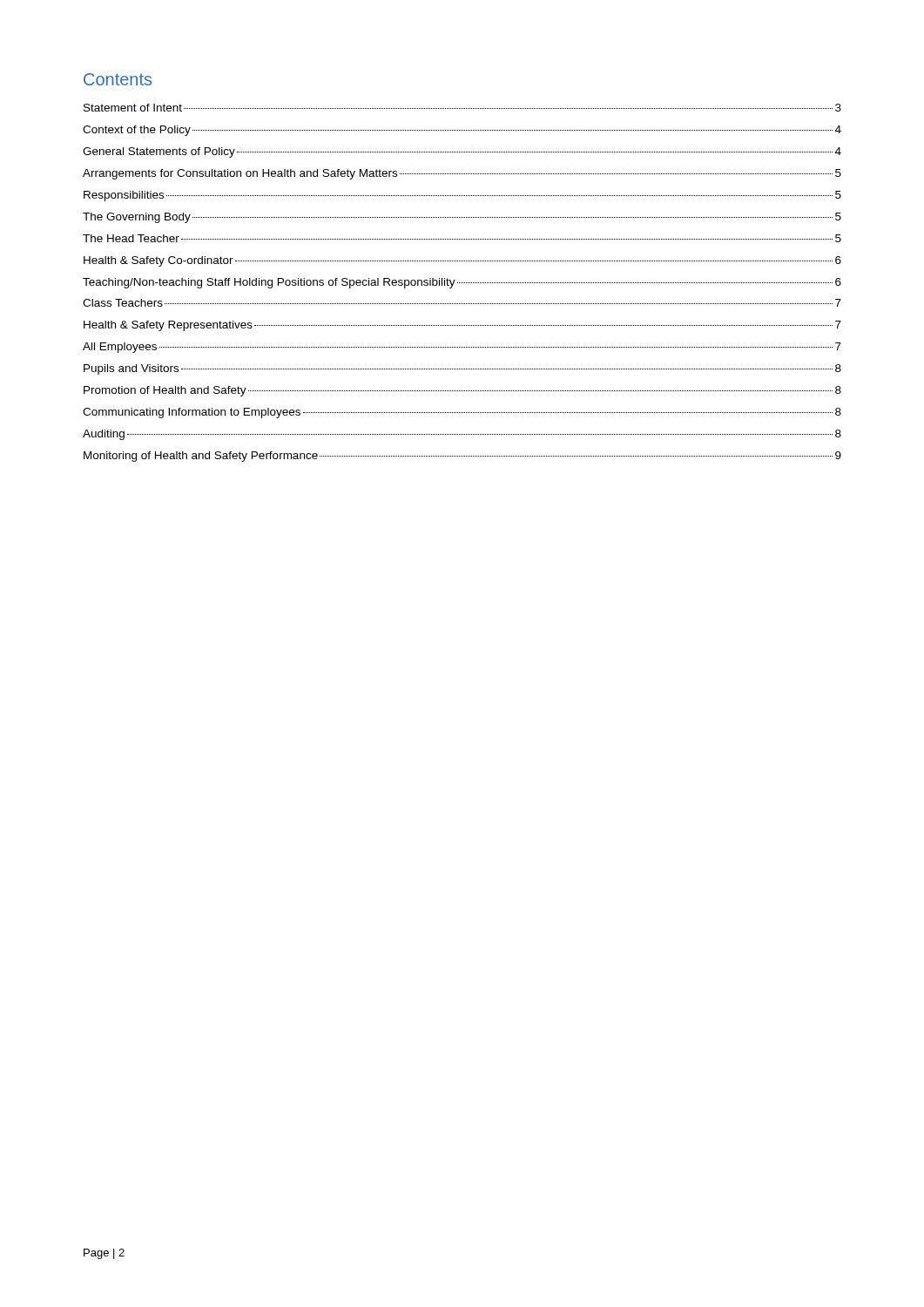Navigate to the region starting "Health & Safety Representatives"
The image size is (924, 1307).
tap(462, 326)
